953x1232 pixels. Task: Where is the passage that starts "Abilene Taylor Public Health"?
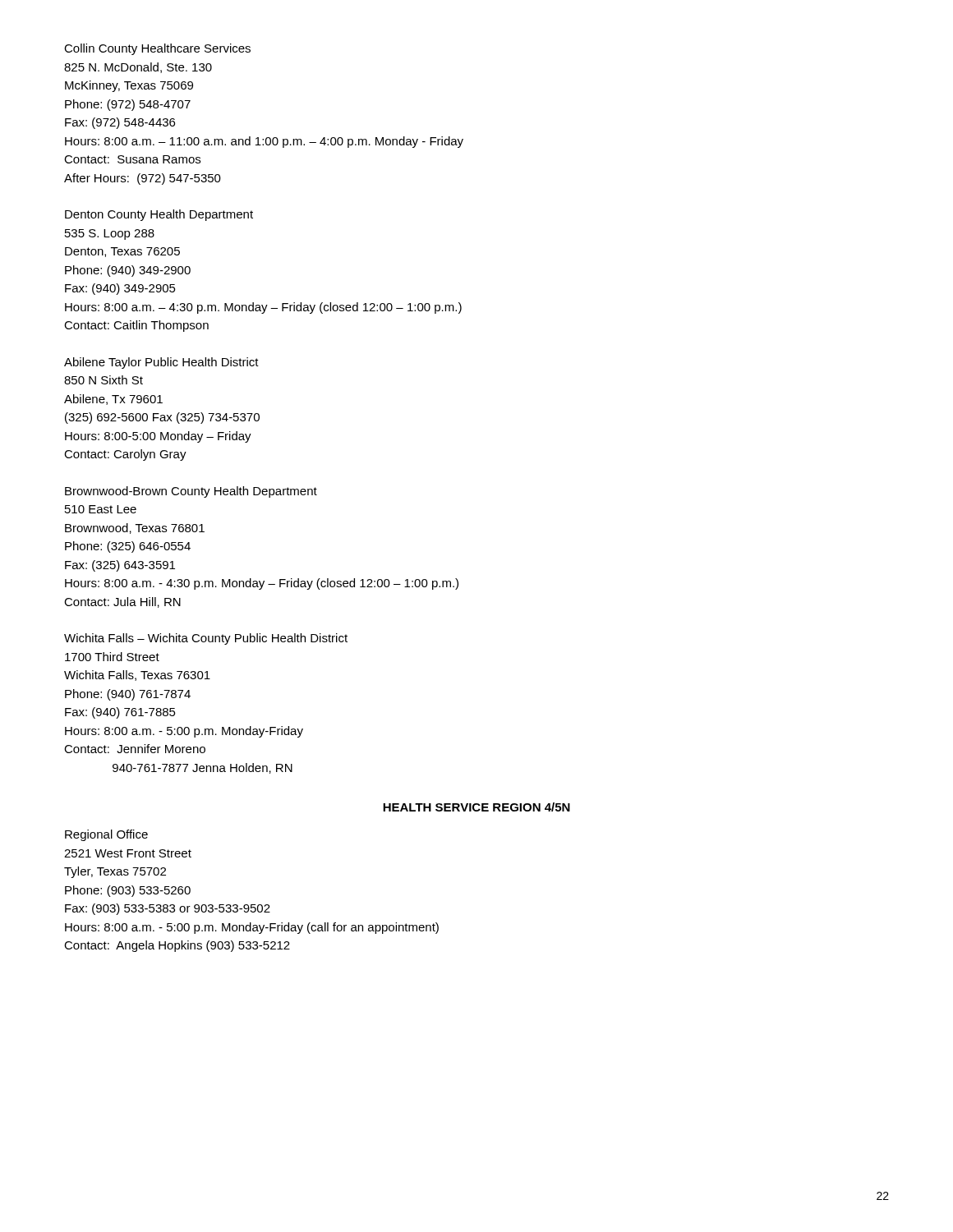point(162,408)
